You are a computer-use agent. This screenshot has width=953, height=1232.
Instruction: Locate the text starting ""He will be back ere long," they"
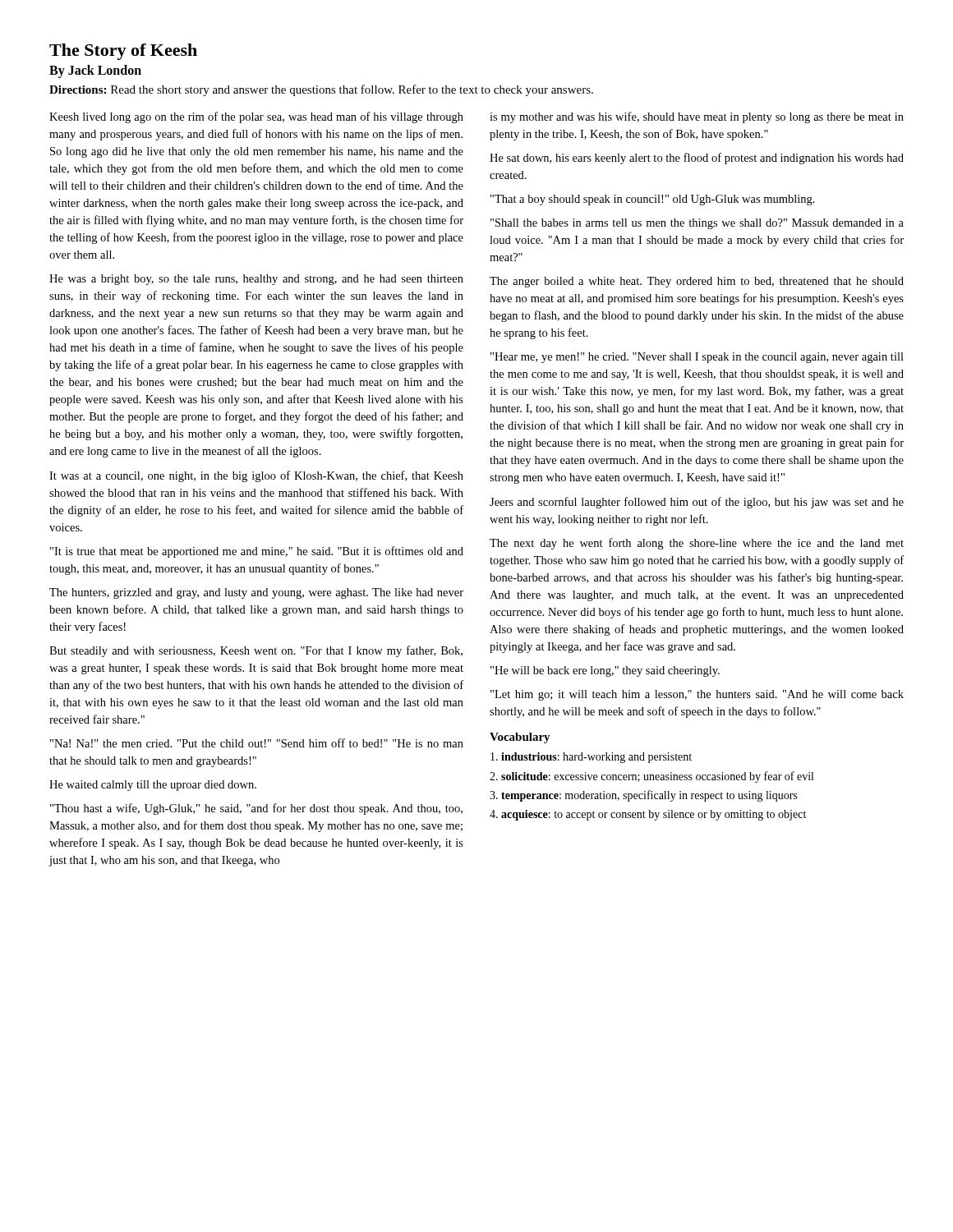click(697, 670)
